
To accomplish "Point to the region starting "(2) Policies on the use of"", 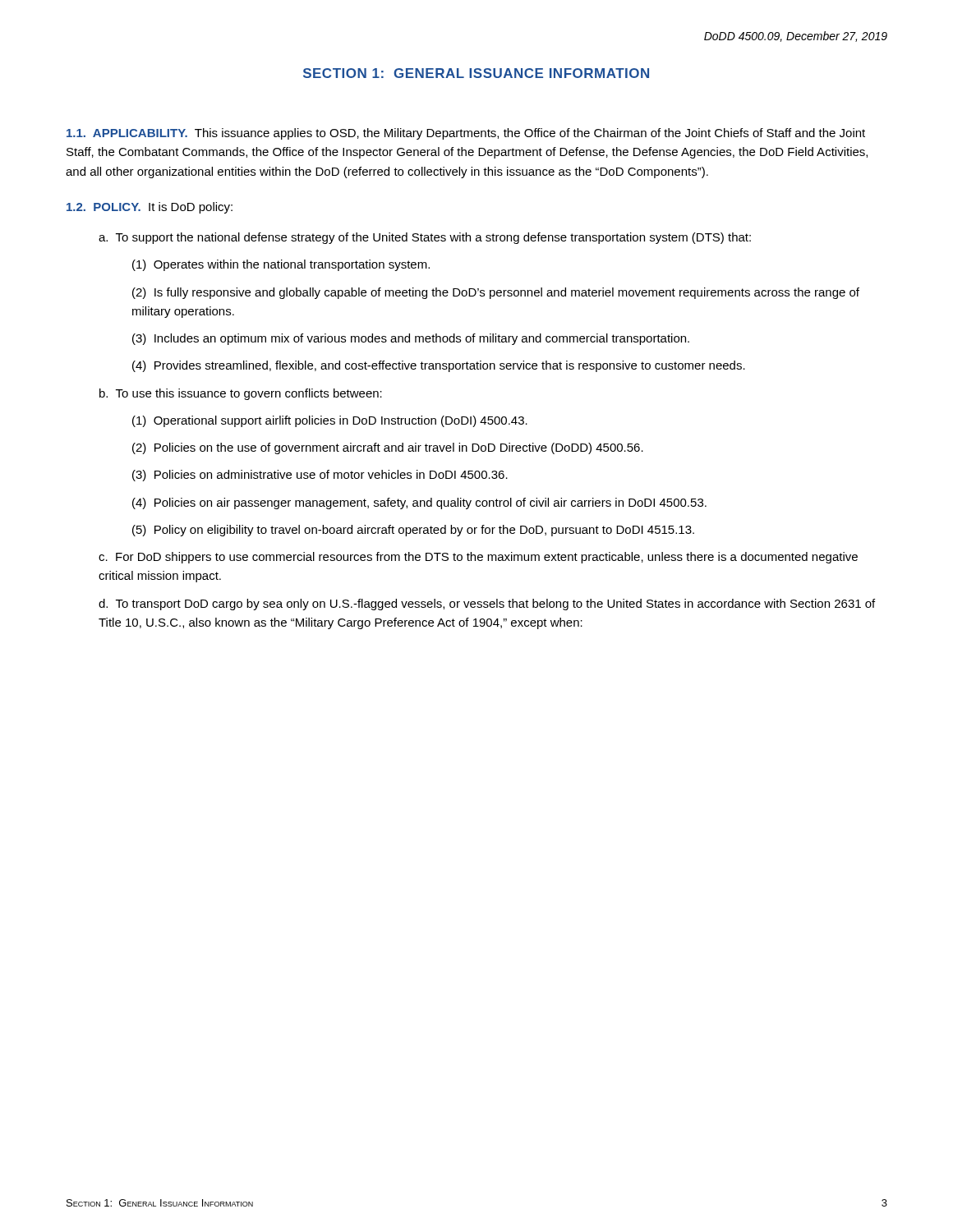I will [388, 447].
